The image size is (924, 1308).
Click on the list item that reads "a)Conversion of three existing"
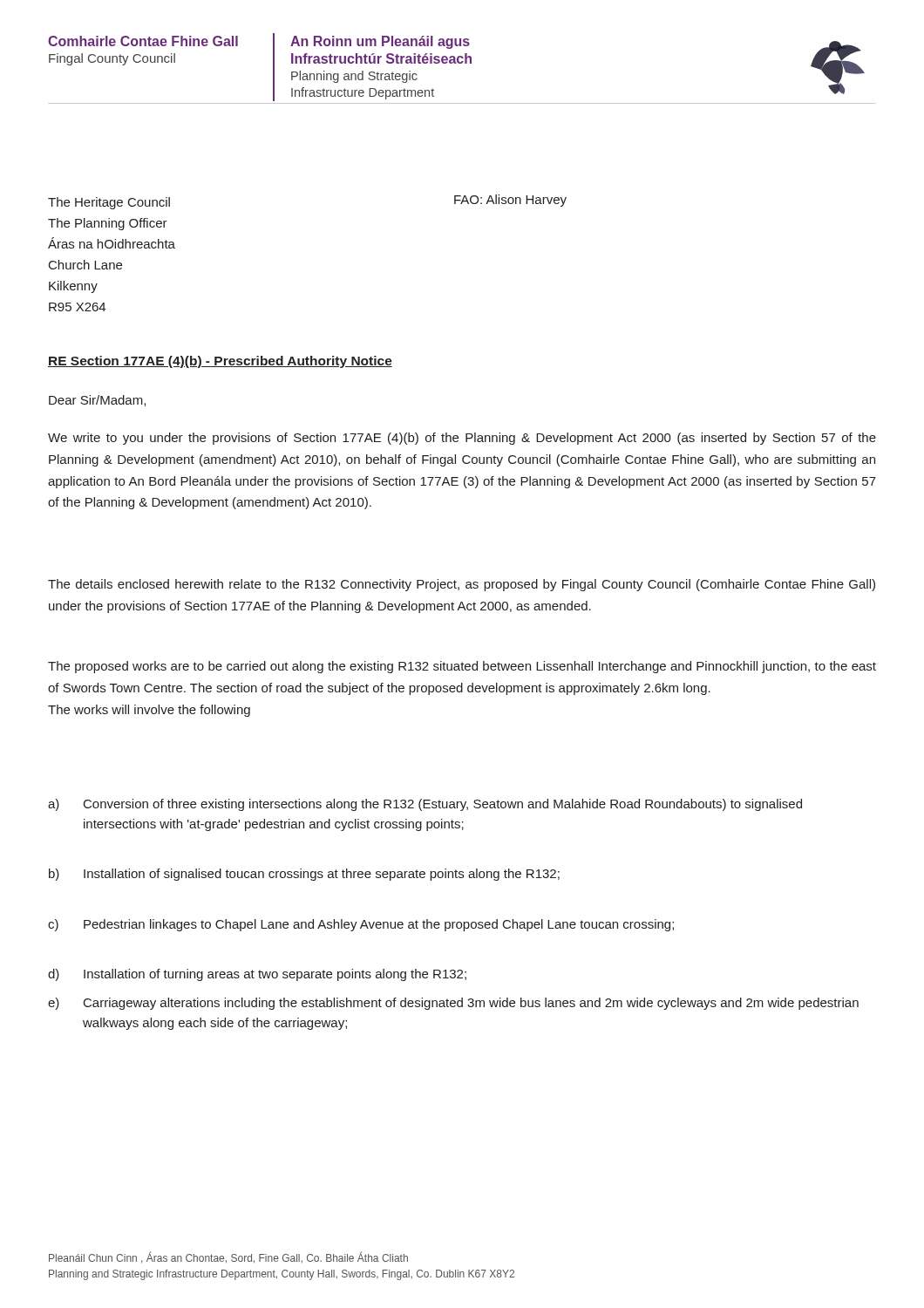(459, 814)
